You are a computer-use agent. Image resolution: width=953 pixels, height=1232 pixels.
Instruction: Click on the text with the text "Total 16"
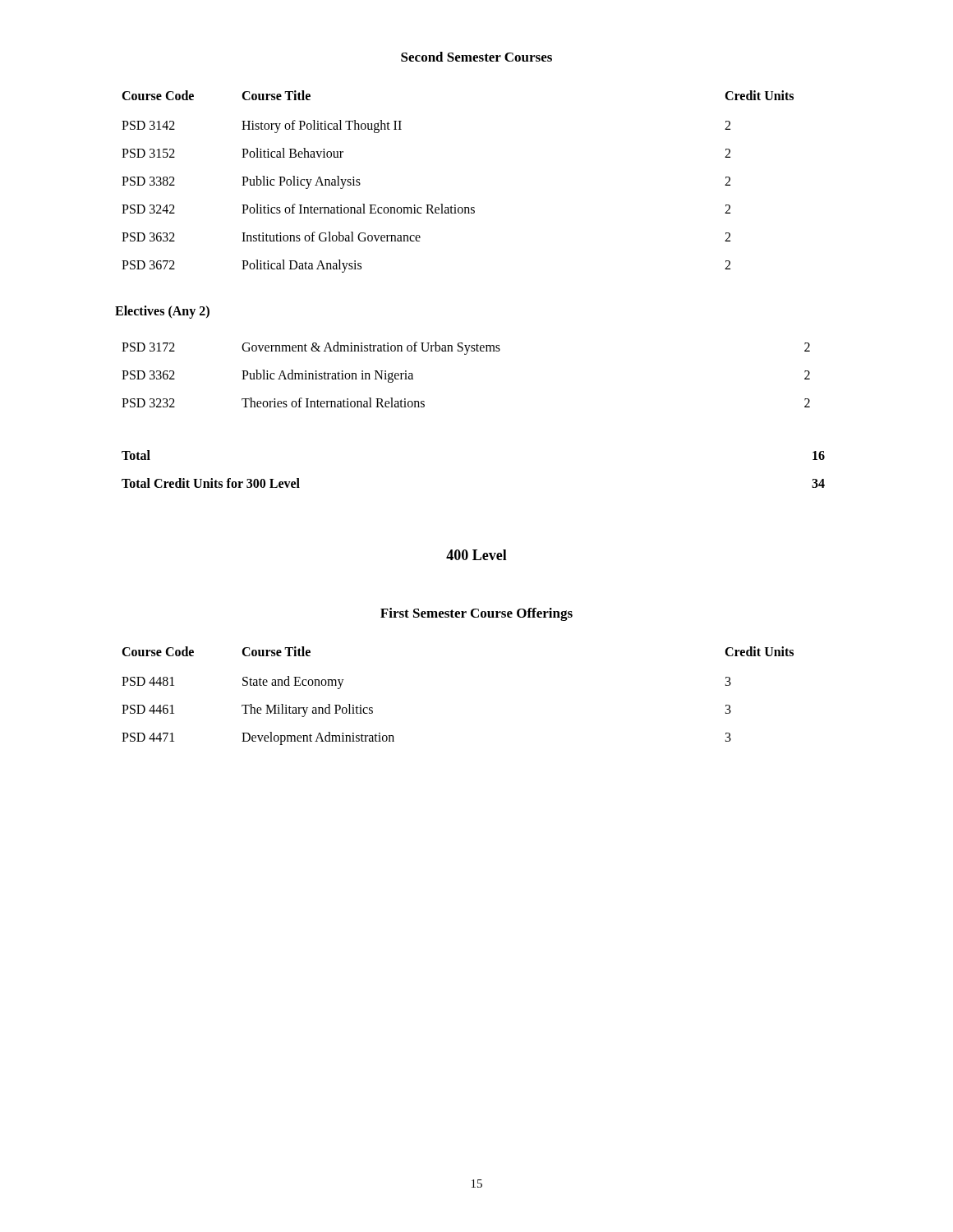click(137, 455)
